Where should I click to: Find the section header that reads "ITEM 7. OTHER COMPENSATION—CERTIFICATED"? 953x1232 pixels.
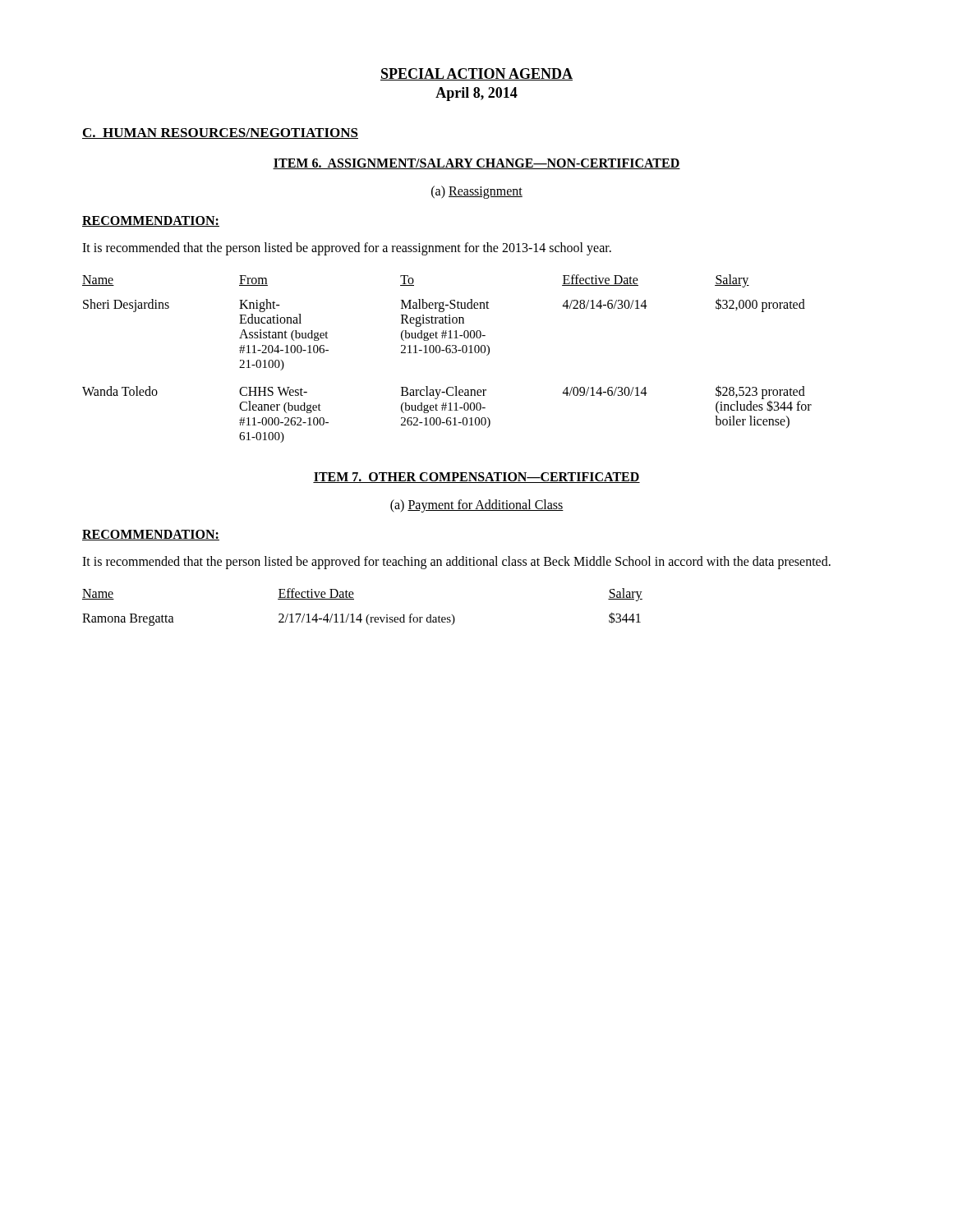pyautogui.click(x=476, y=477)
